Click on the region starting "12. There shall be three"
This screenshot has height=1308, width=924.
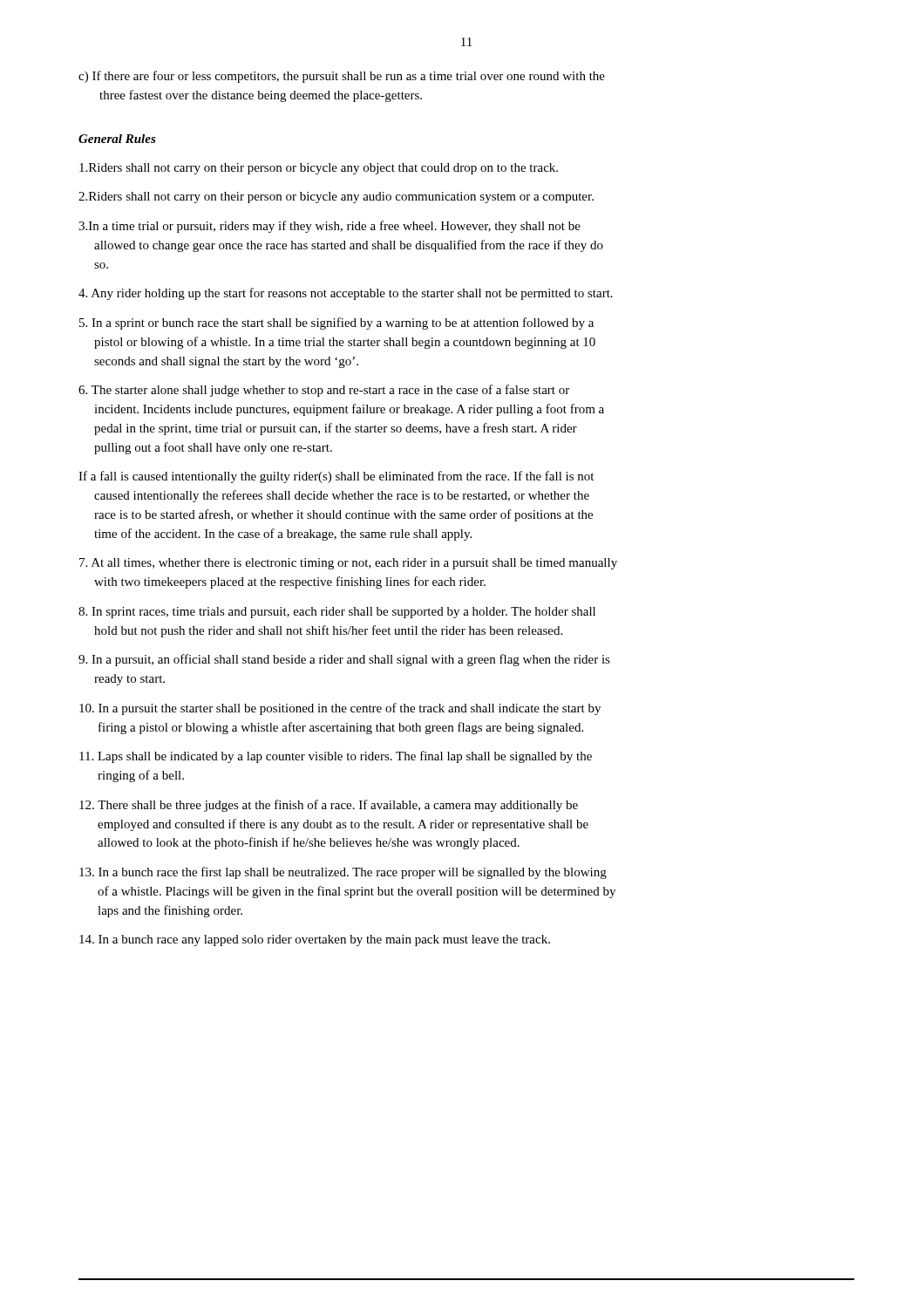pos(334,825)
